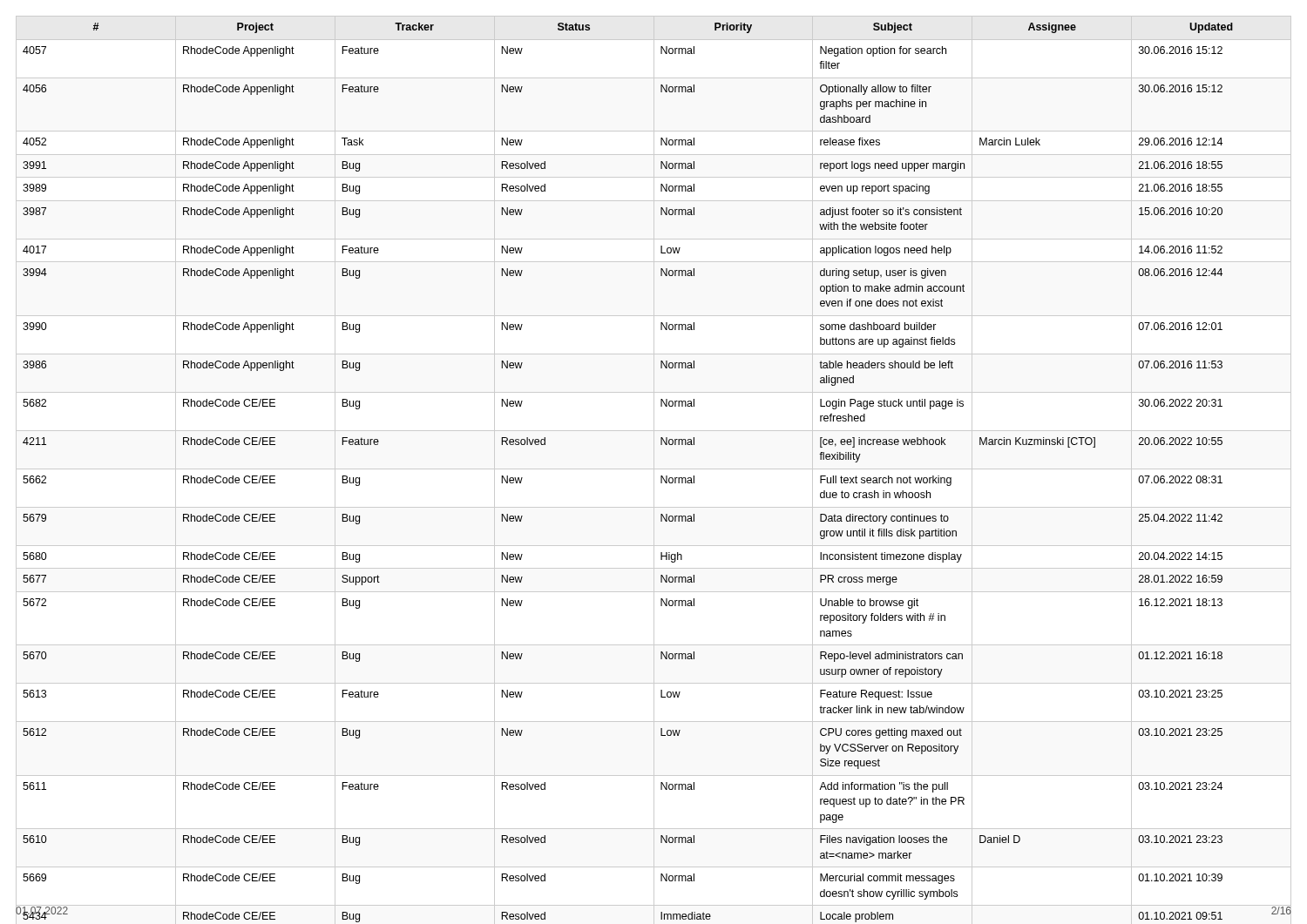Locate the table with the text "adjust footer so"
Screen dimensions: 924x1307
click(654, 470)
